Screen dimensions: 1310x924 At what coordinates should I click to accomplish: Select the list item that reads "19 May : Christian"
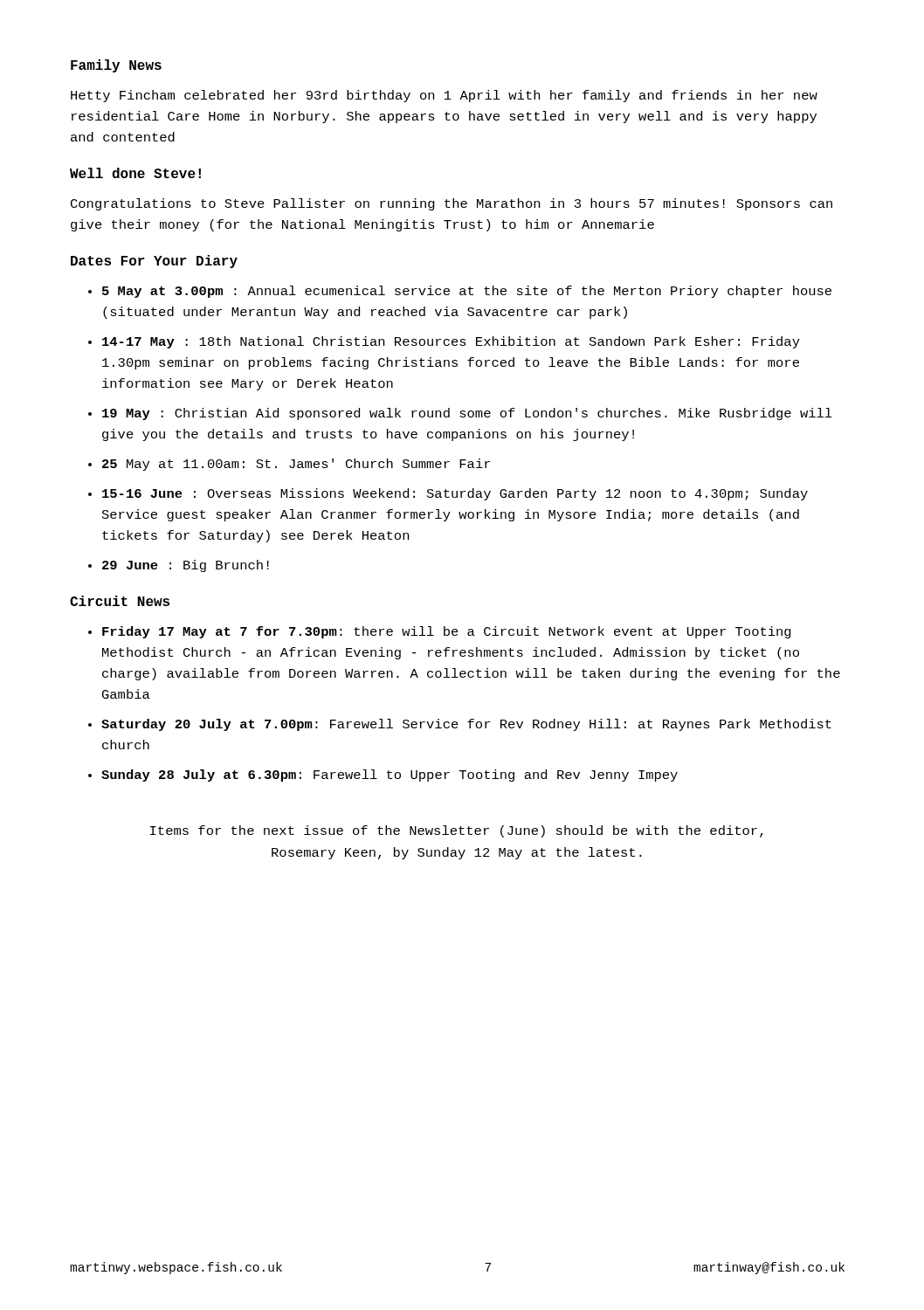(467, 425)
